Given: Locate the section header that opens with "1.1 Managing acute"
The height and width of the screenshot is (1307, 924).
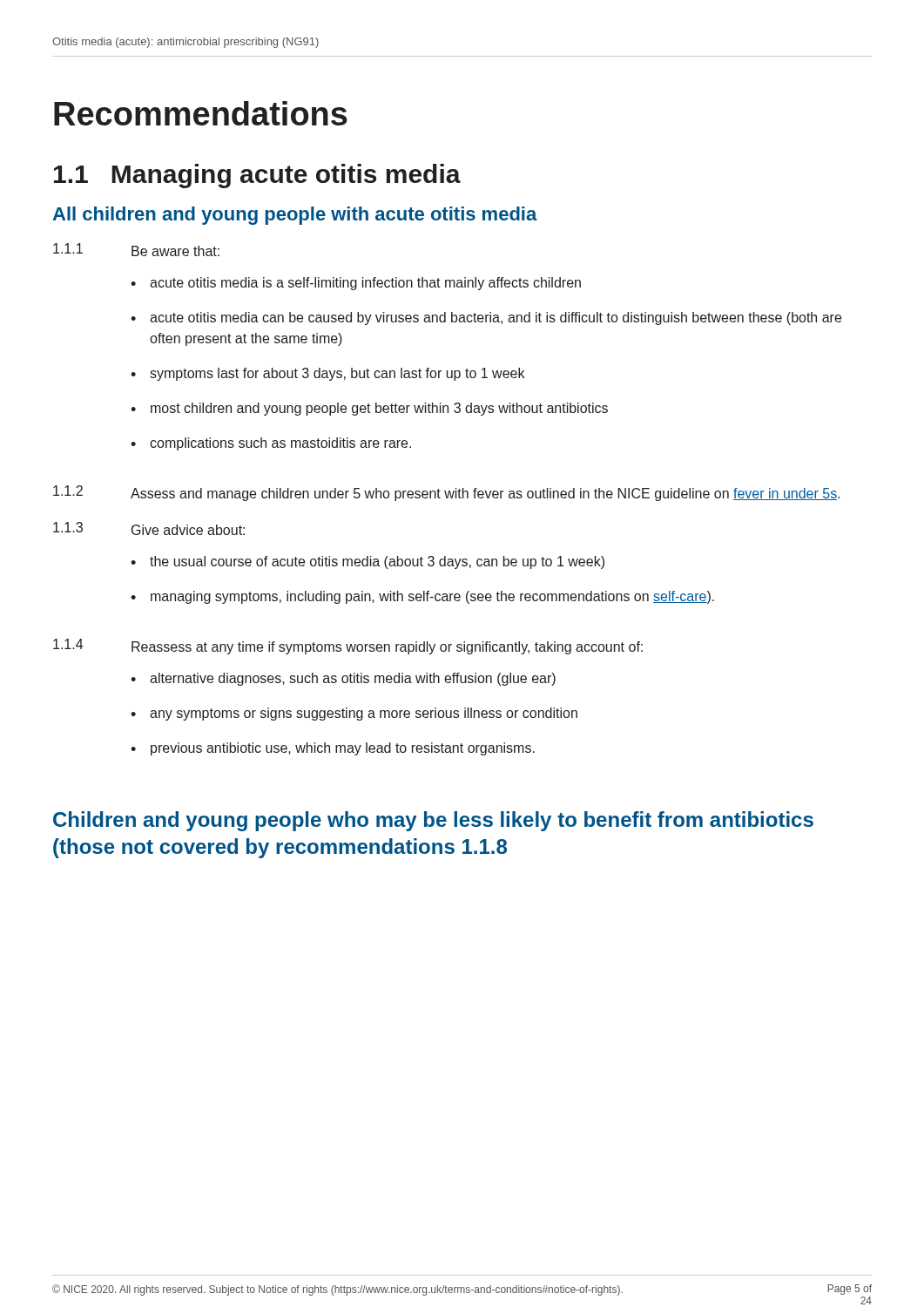Looking at the screenshot, I should [462, 174].
